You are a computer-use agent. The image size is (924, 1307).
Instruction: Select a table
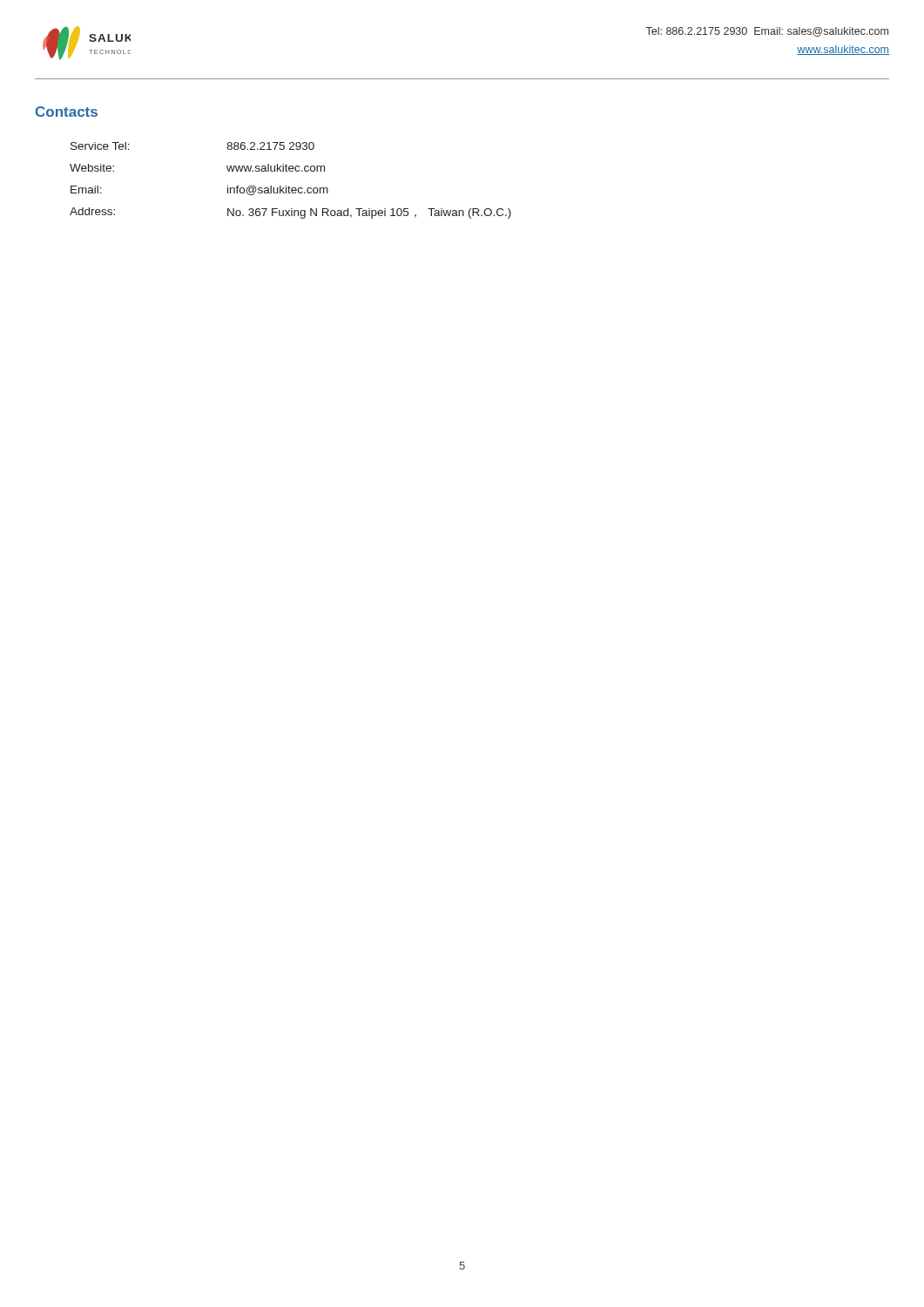pos(462,180)
